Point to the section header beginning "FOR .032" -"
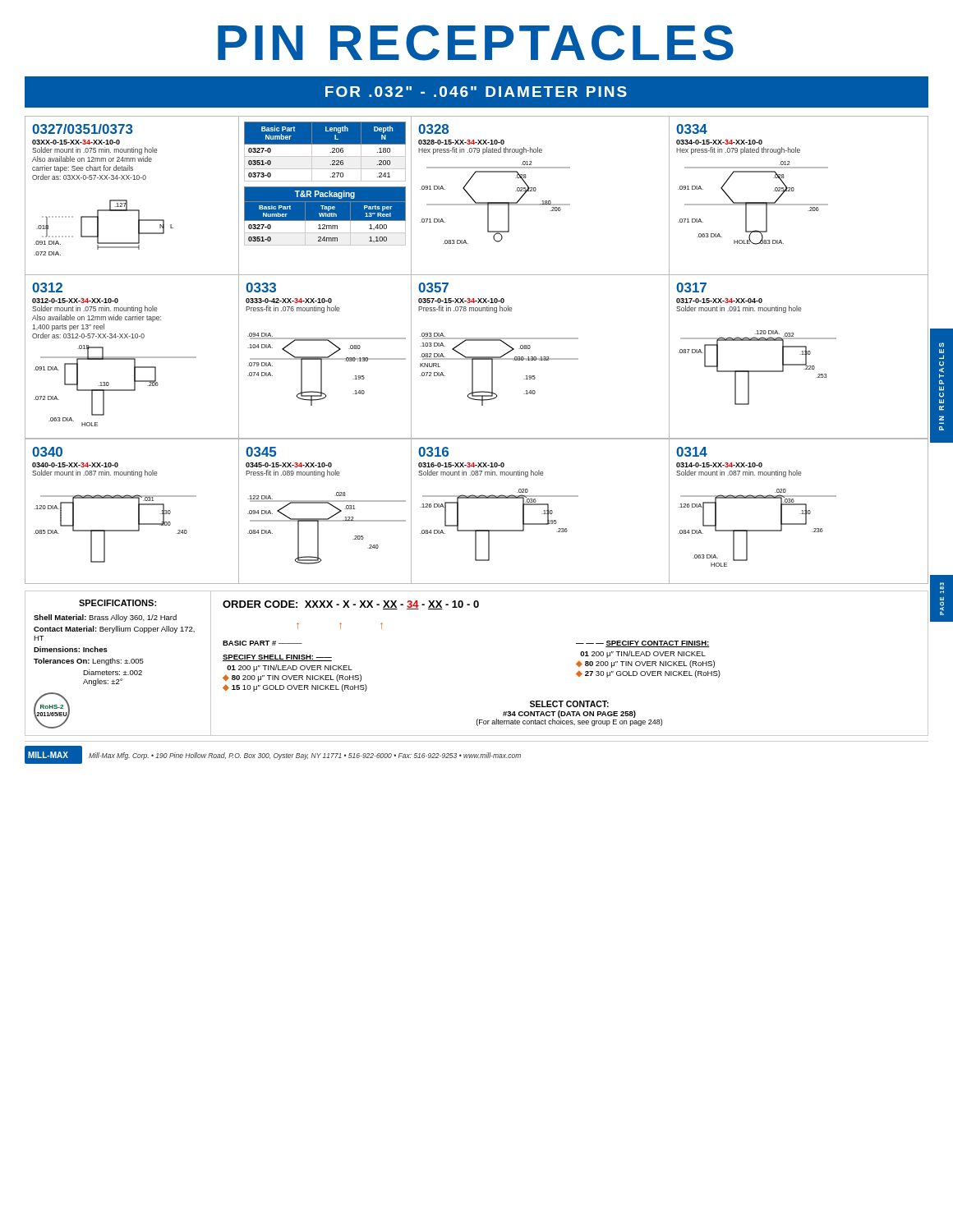The image size is (953, 1232). tap(476, 92)
